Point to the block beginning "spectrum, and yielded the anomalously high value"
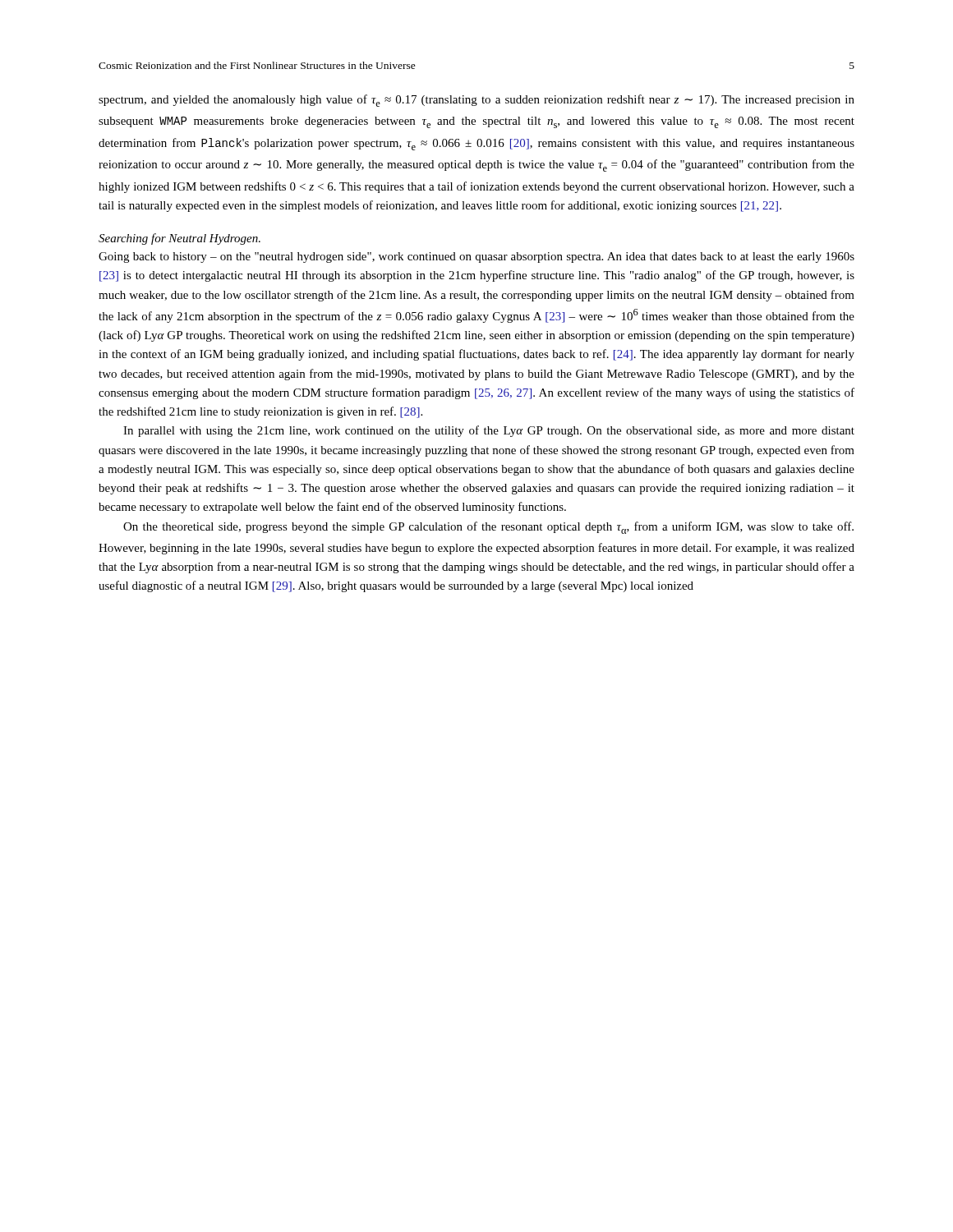The height and width of the screenshot is (1232, 953). point(476,153)
